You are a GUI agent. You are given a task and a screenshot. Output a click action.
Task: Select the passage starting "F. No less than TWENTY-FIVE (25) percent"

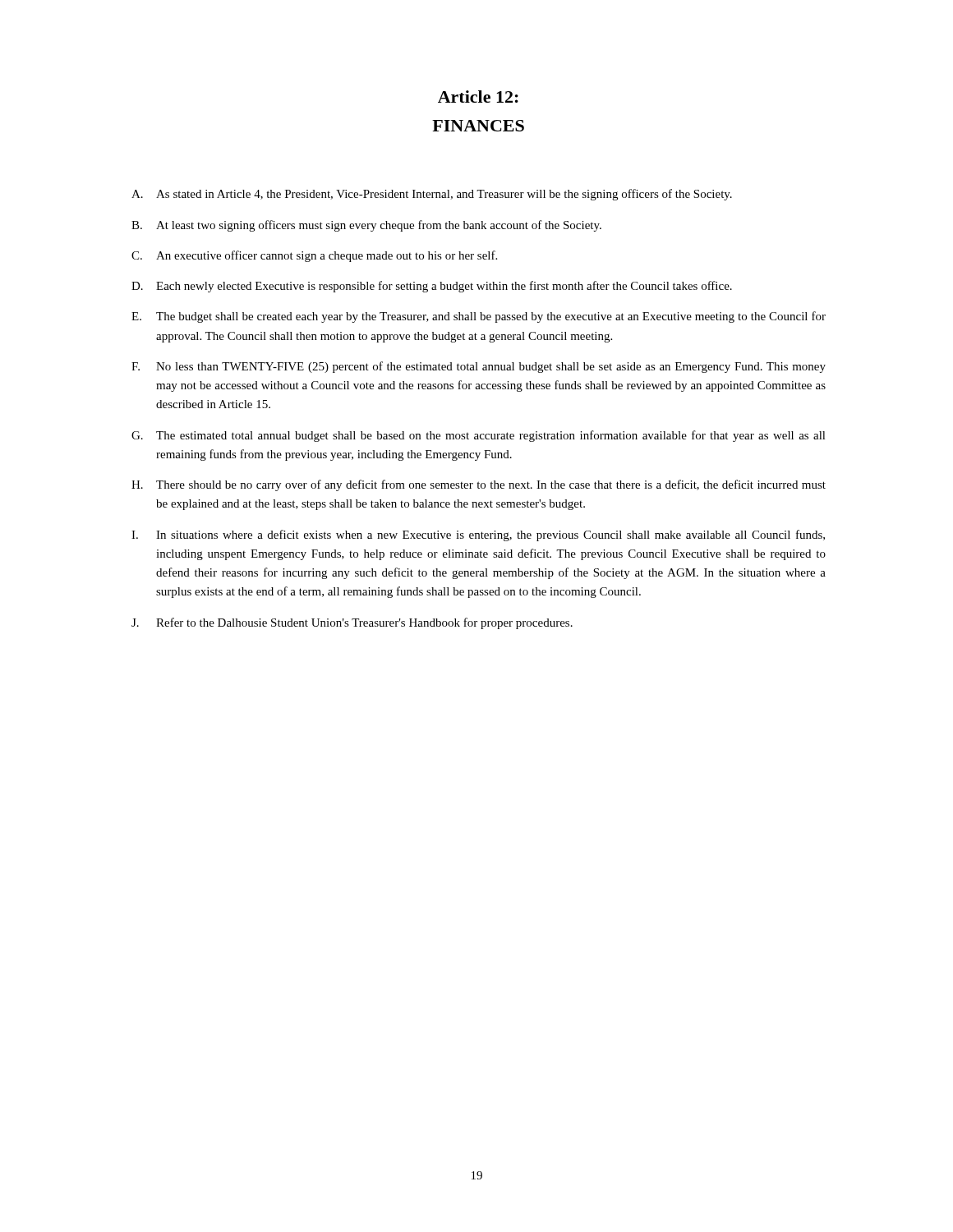point(479,386)
